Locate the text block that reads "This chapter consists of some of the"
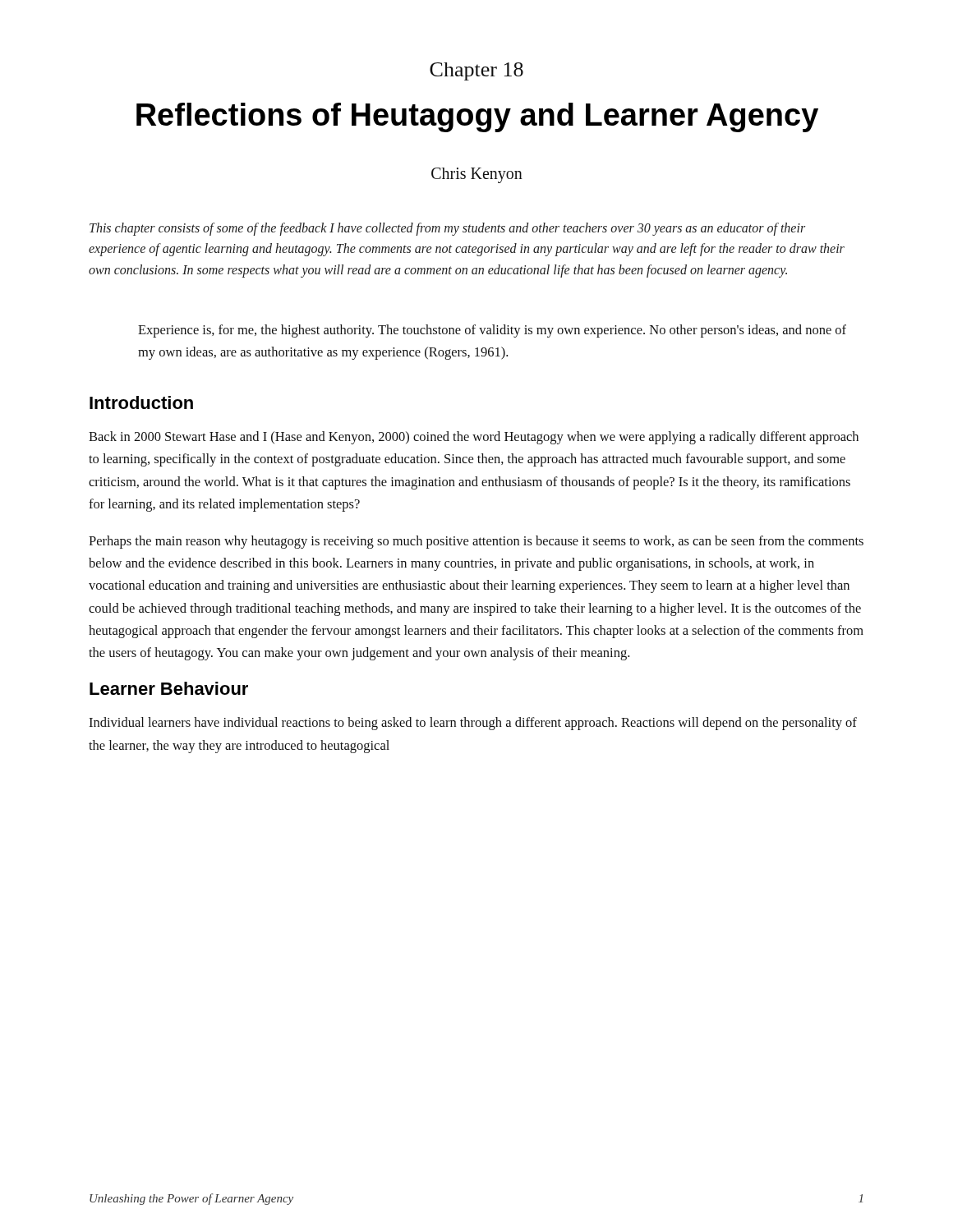The width and height of the screenshot is (953, 1232). [x=467, y=249]
